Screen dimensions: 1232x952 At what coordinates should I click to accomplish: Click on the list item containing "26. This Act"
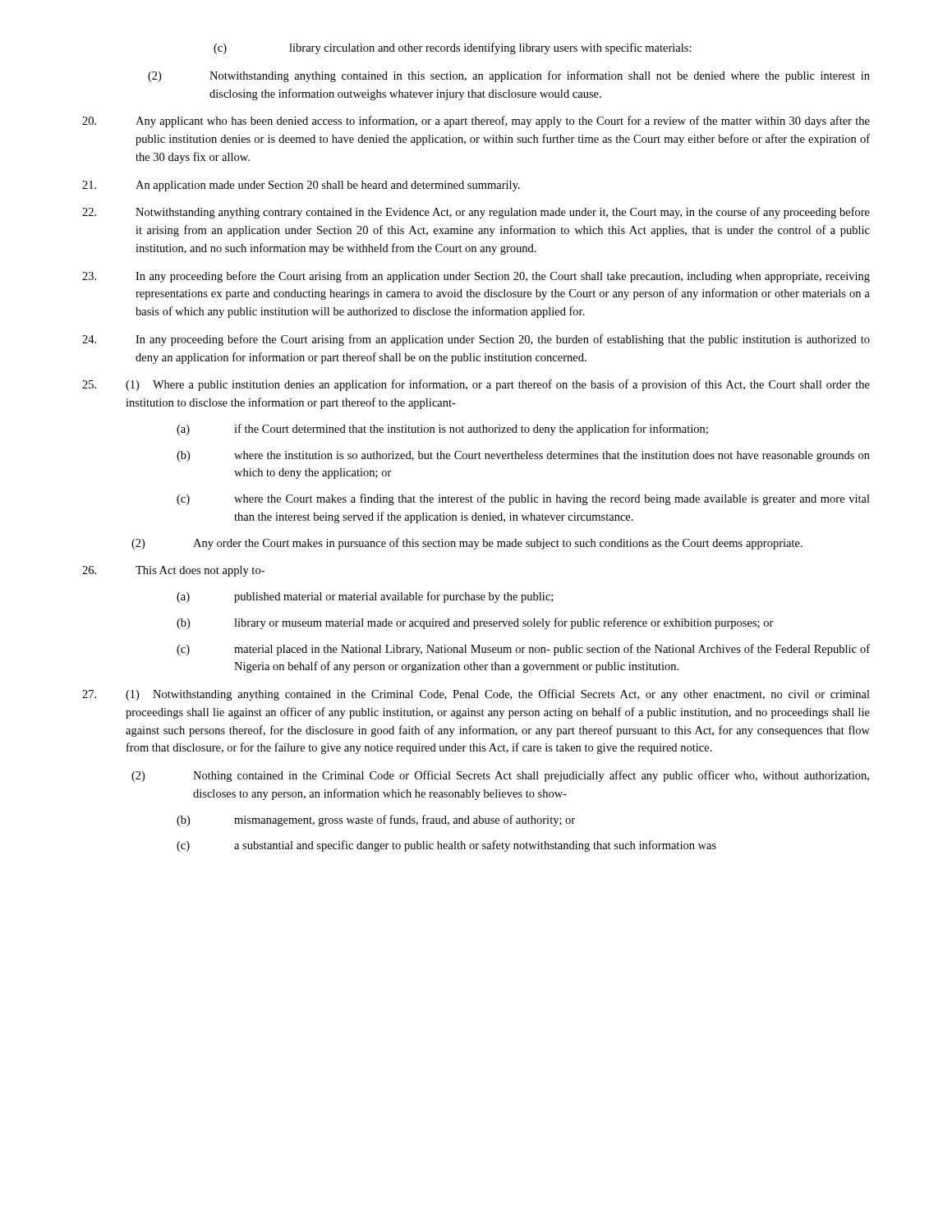coord(173,571)
